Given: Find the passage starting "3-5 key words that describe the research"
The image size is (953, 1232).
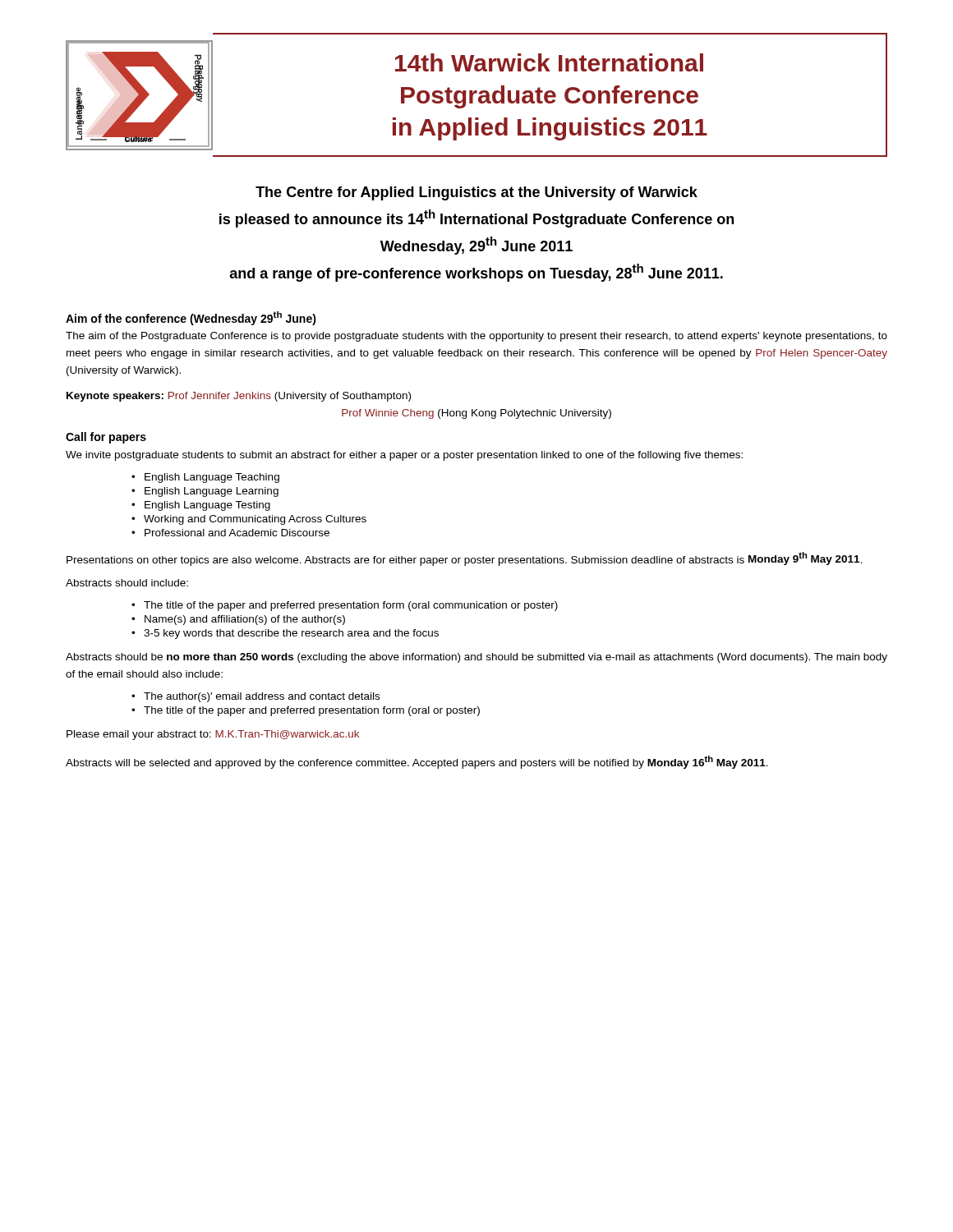Looking at the screenshot, I should click(x=291, y=633).
